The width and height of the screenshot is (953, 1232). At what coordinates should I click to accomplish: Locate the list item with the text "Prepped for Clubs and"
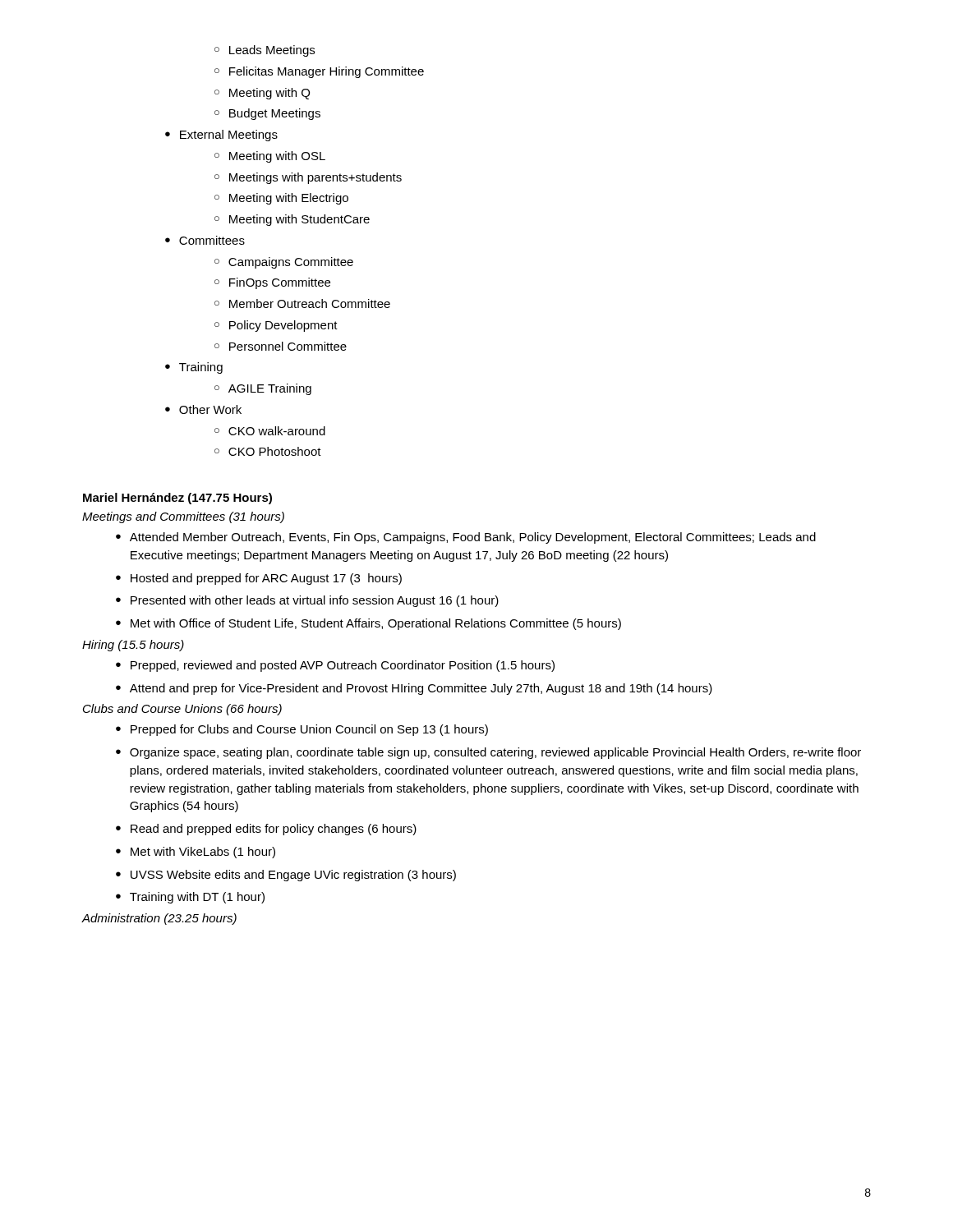(x=309, y=730)
